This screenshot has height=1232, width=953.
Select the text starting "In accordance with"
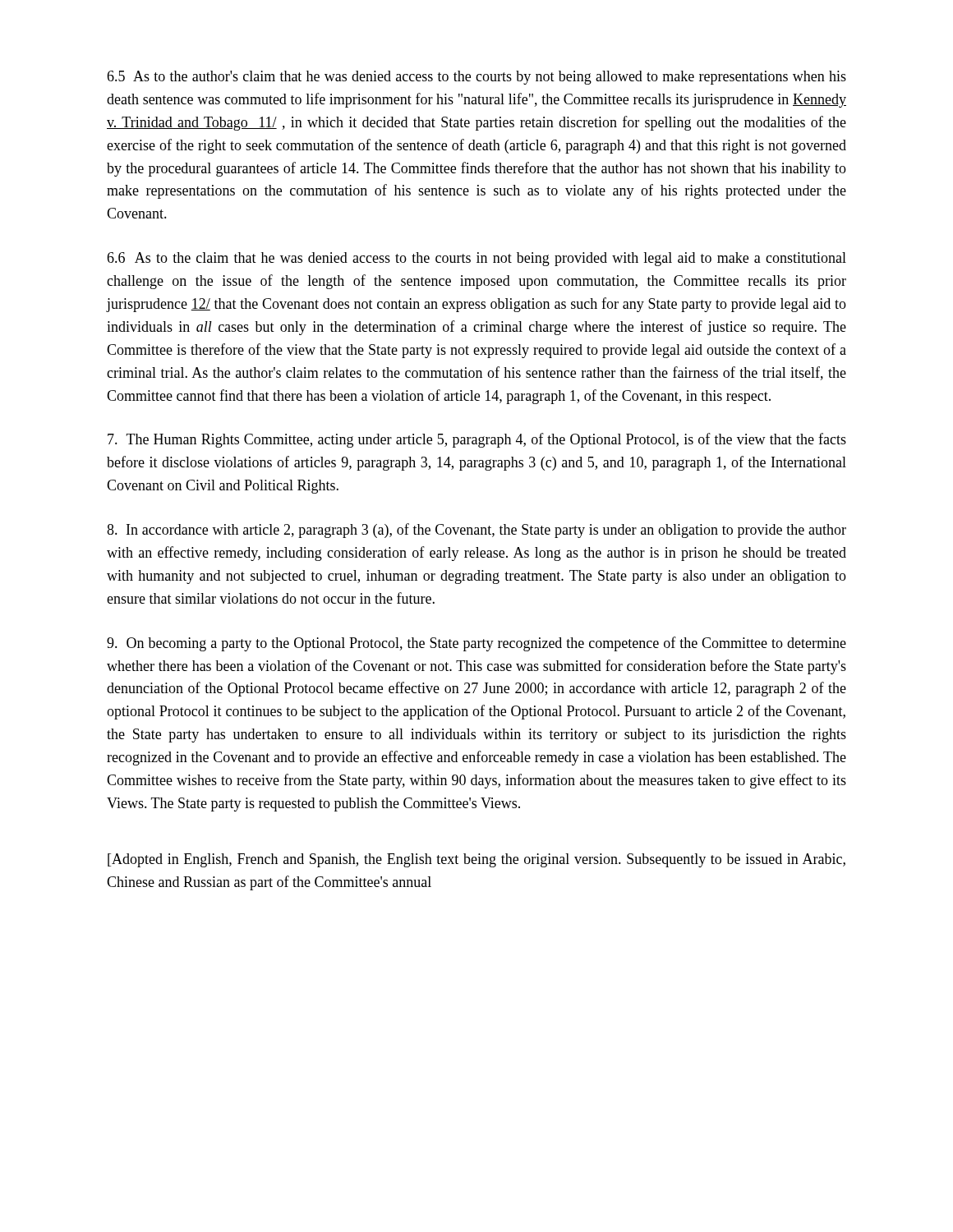pyautogui.click(x=476, y=564)
